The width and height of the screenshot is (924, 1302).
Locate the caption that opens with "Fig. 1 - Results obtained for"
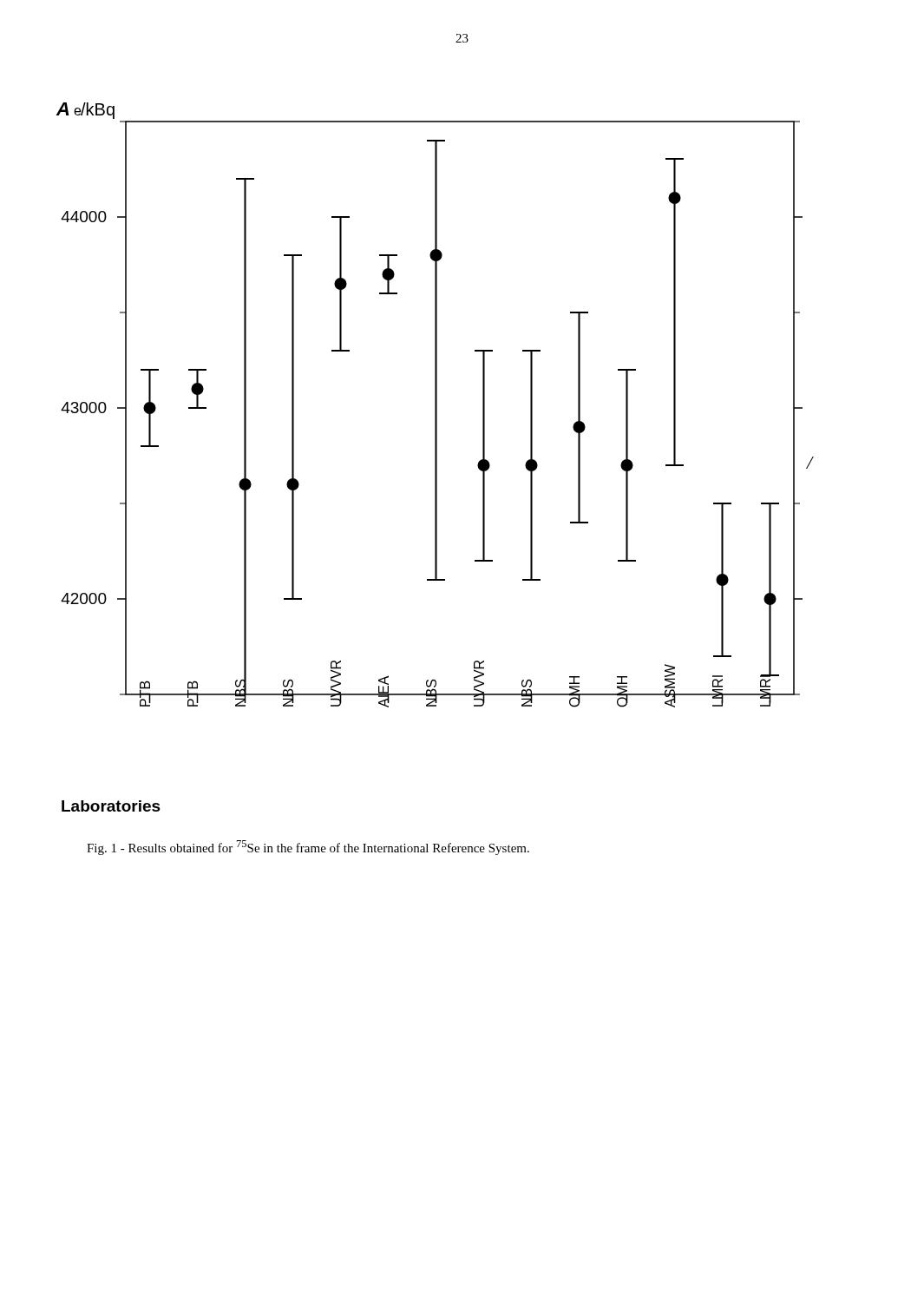[x=308, y=846]
